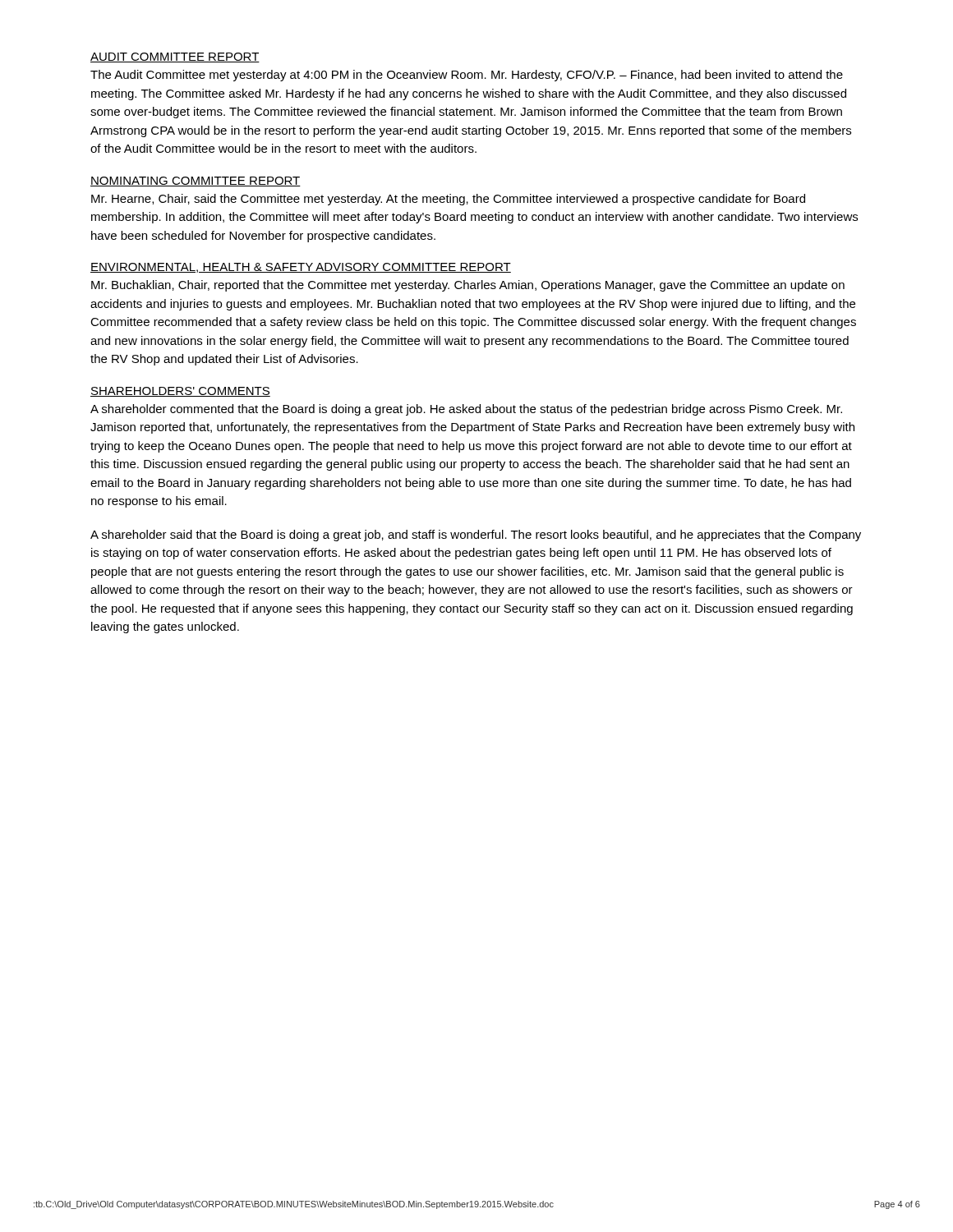Click on the region starting "The Audit Committee met"
This screenshot has height=1232, width=953.
pyautogui.click(x=471, y=111)
